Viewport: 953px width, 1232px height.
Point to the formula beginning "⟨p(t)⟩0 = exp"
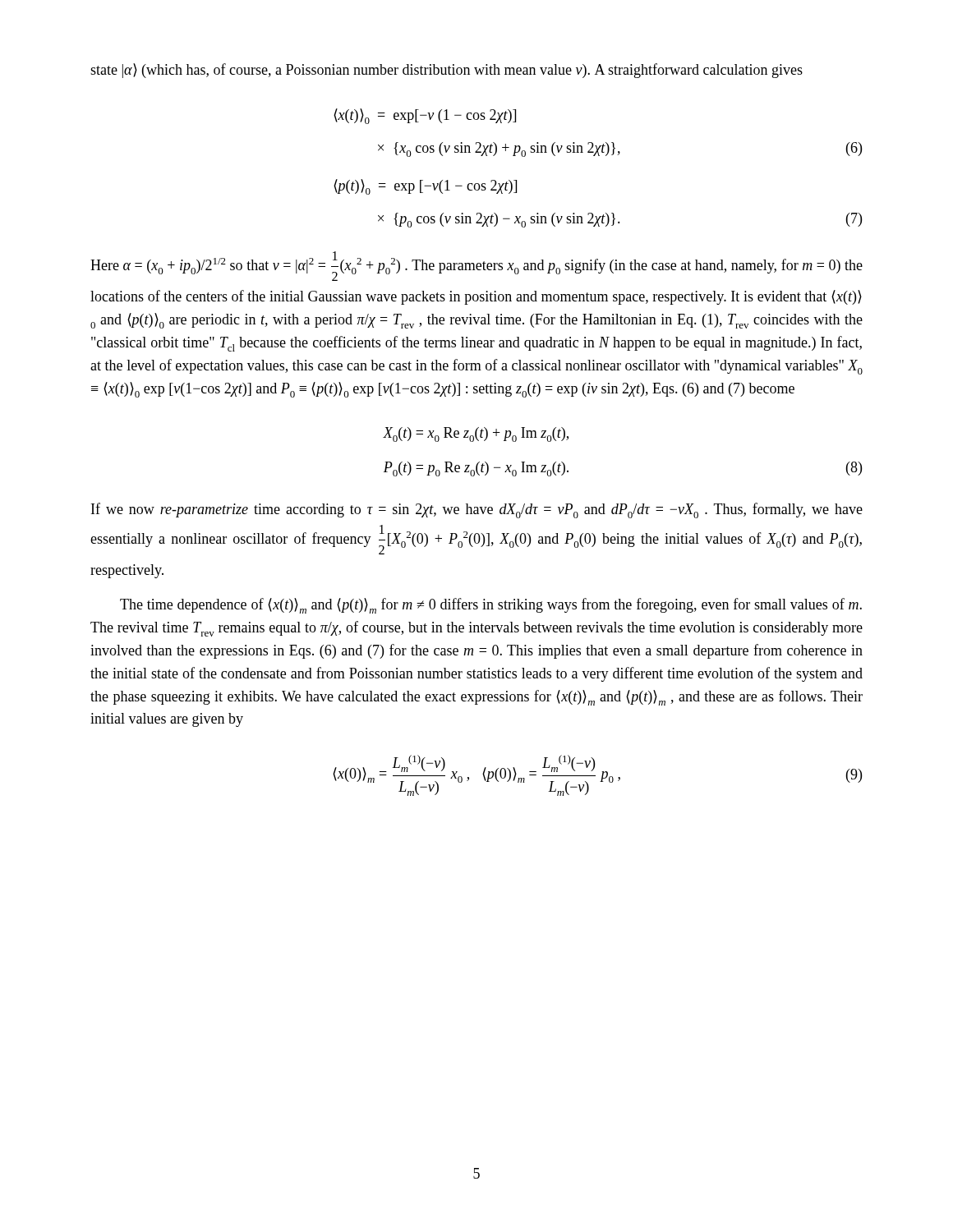pyautogui.click(x=476, y=202)
